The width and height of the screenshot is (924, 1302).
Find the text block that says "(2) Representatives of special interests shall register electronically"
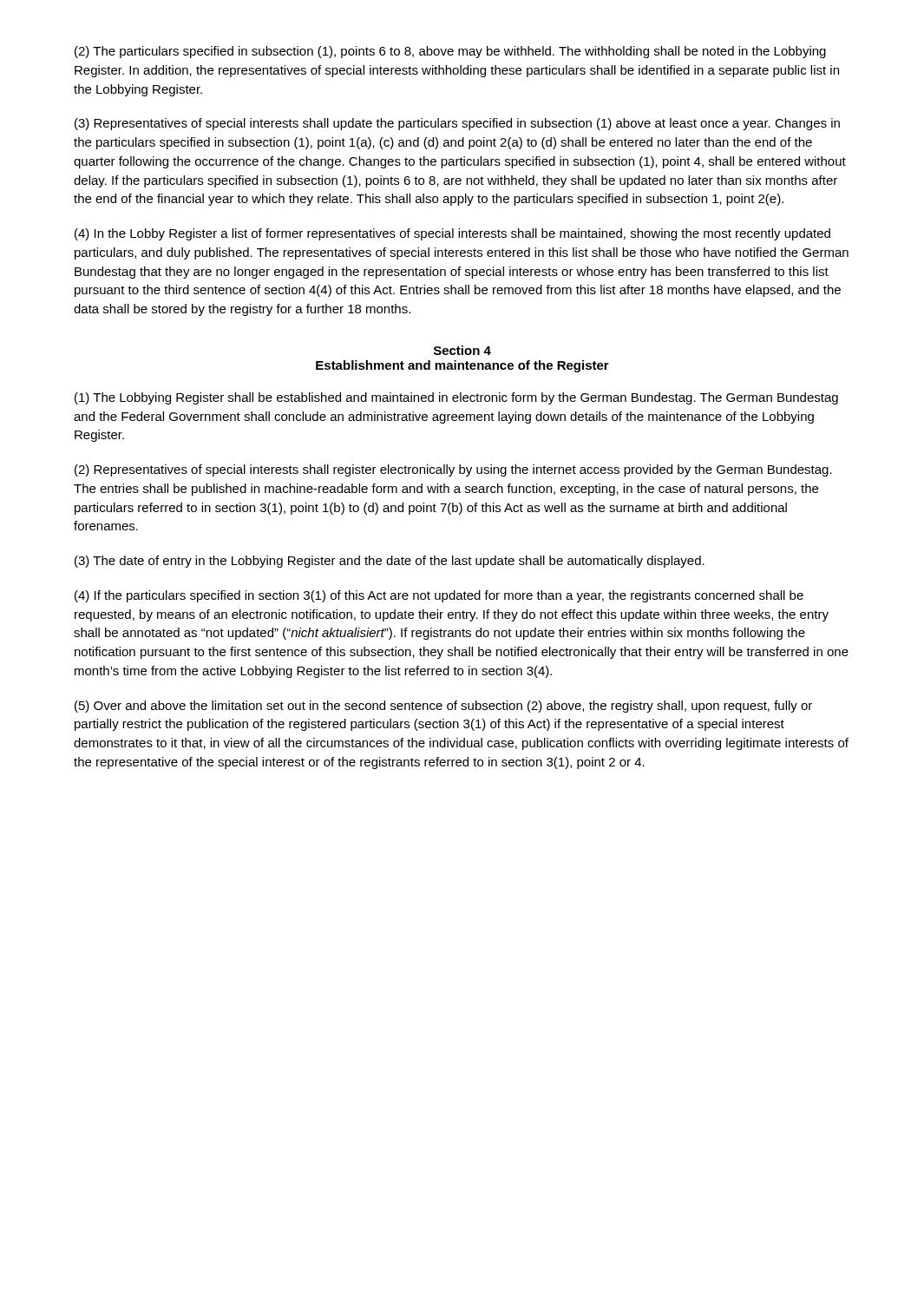[x=453, y=497]
